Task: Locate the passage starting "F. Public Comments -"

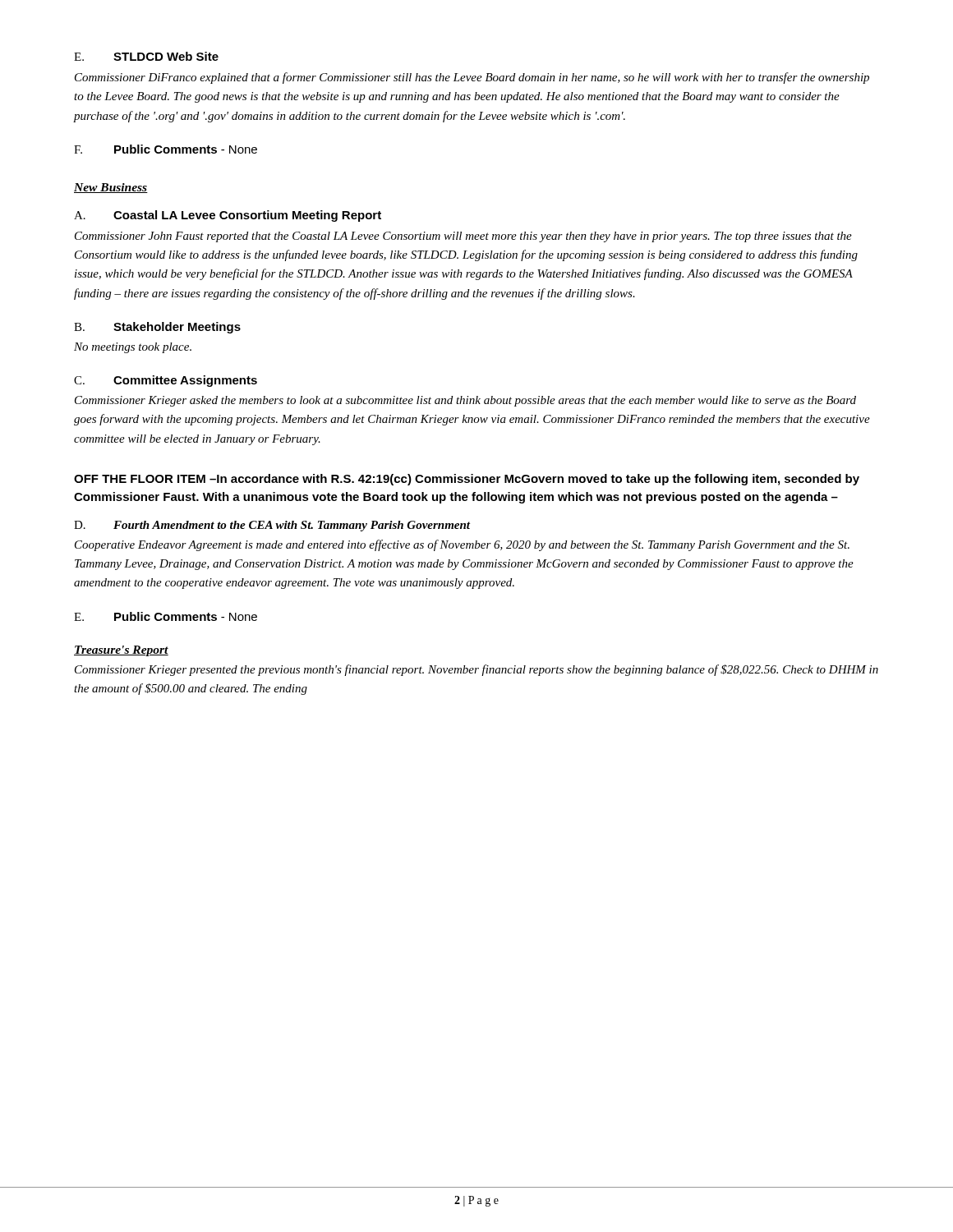Action: point(166,149)
